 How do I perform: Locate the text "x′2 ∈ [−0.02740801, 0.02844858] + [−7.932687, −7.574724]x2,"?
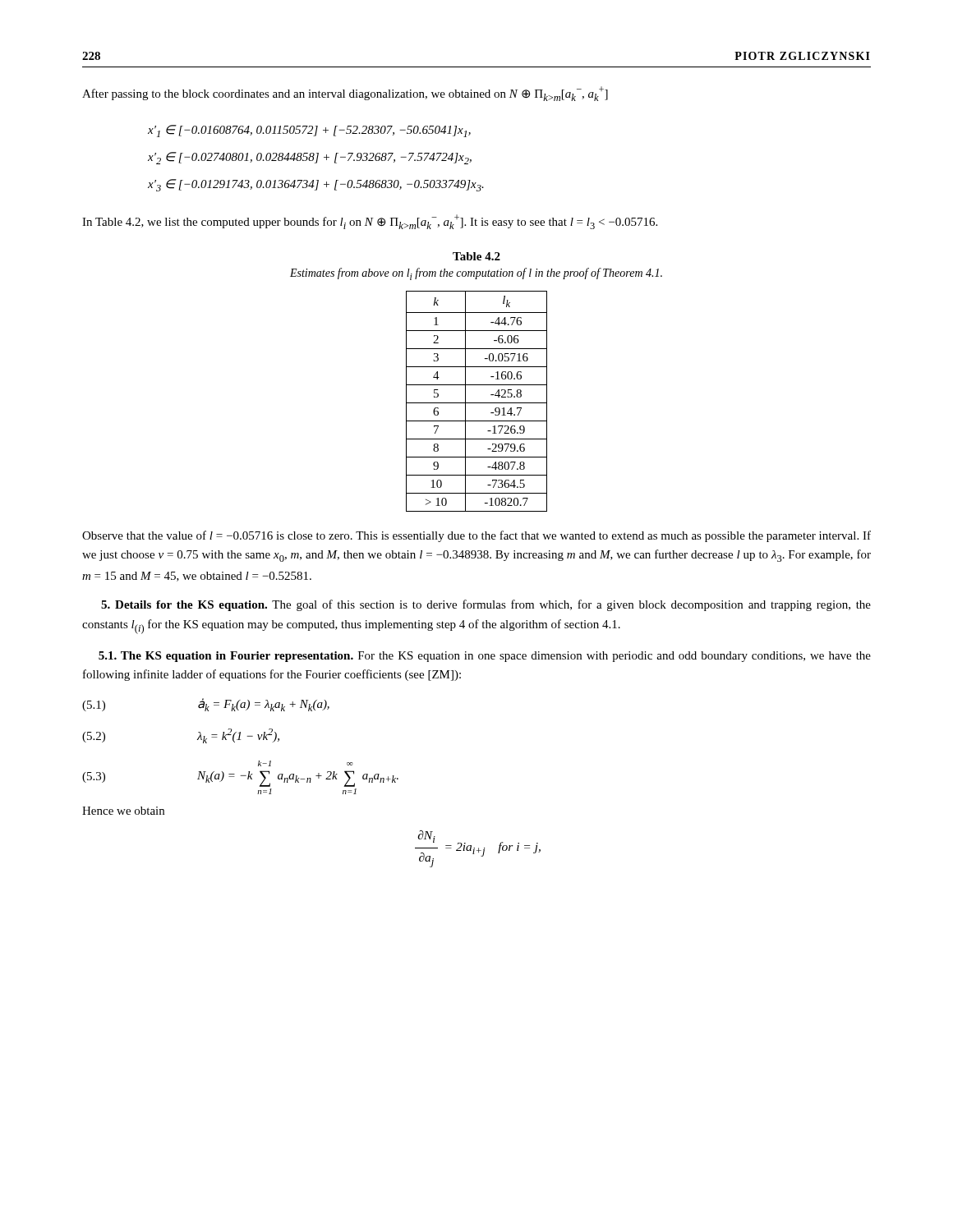pos(310,159)
